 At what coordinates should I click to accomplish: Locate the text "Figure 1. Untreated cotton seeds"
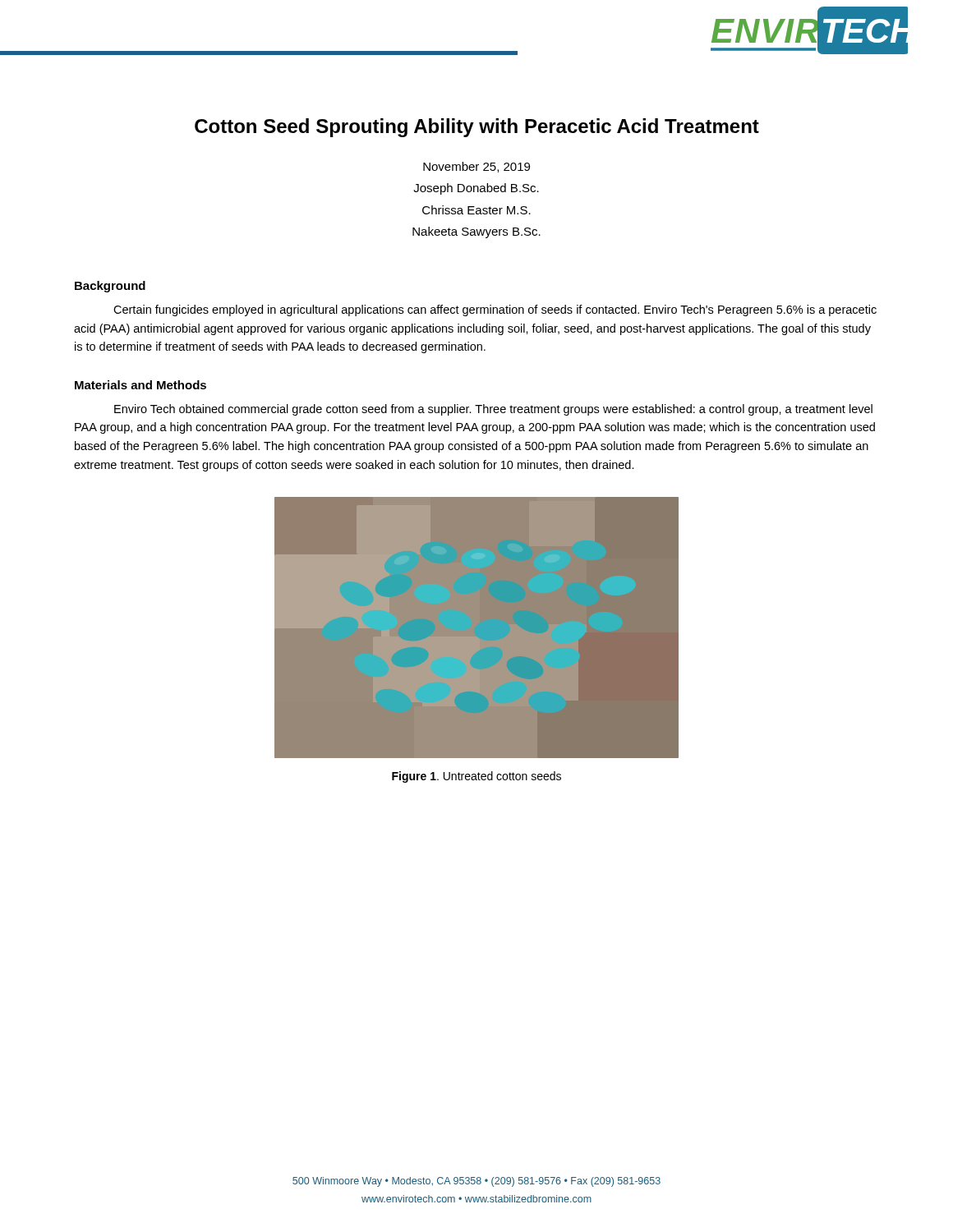pyautogui.click(x=476, y=776)
